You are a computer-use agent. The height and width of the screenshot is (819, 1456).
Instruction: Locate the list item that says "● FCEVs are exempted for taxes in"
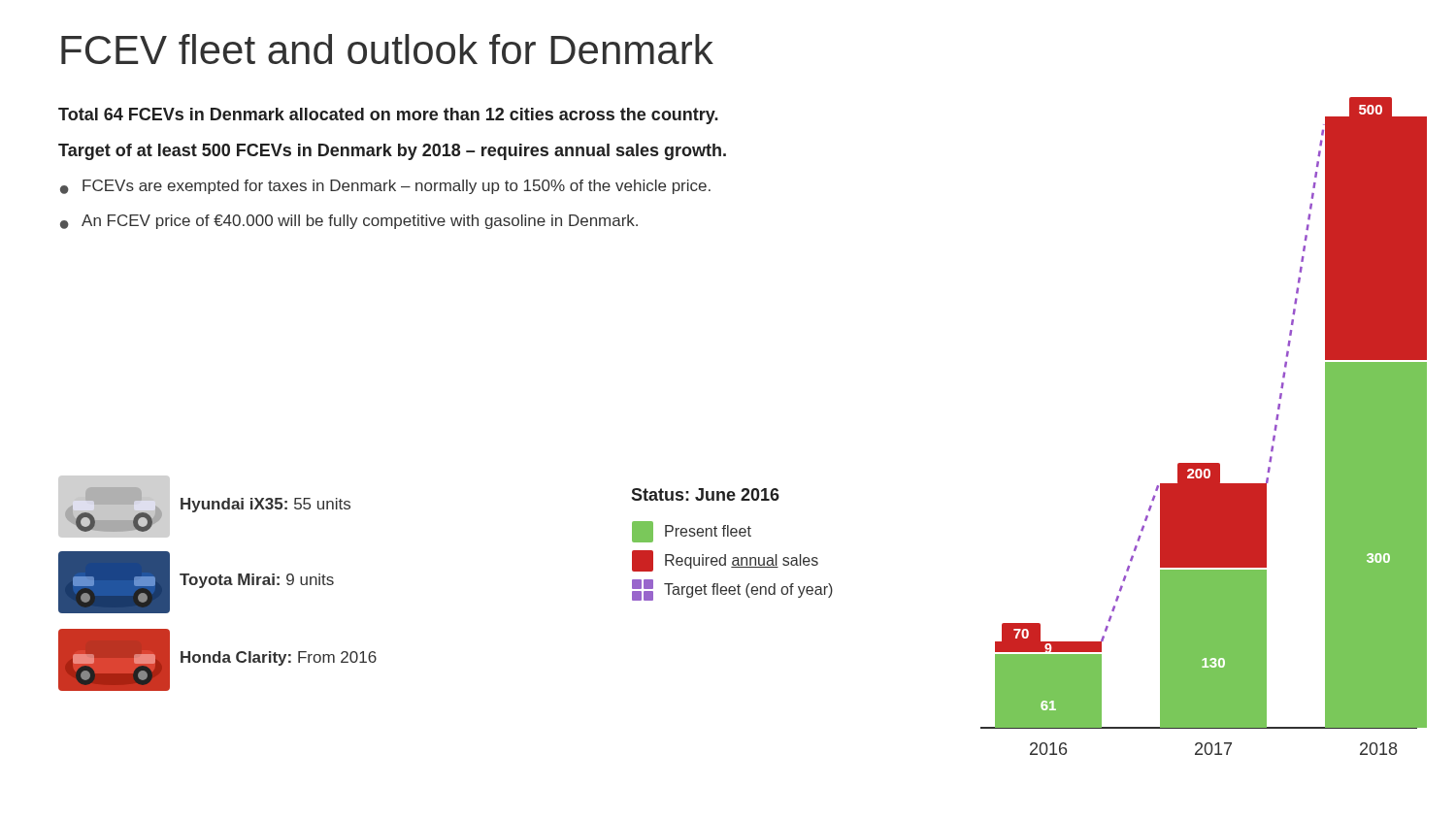coord(385,188)
